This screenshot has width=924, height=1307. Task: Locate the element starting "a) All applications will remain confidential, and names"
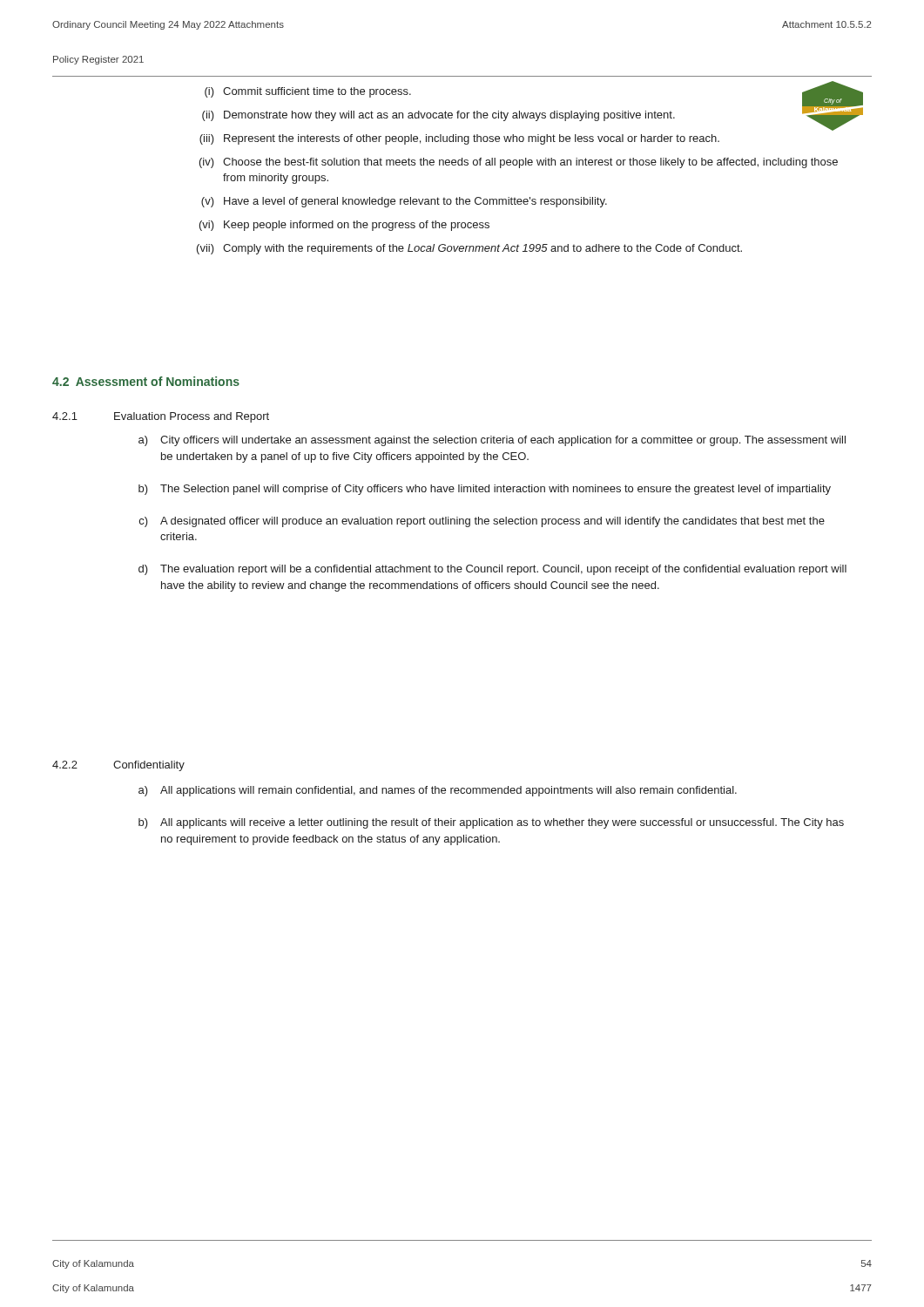click(x=484, y=791)
